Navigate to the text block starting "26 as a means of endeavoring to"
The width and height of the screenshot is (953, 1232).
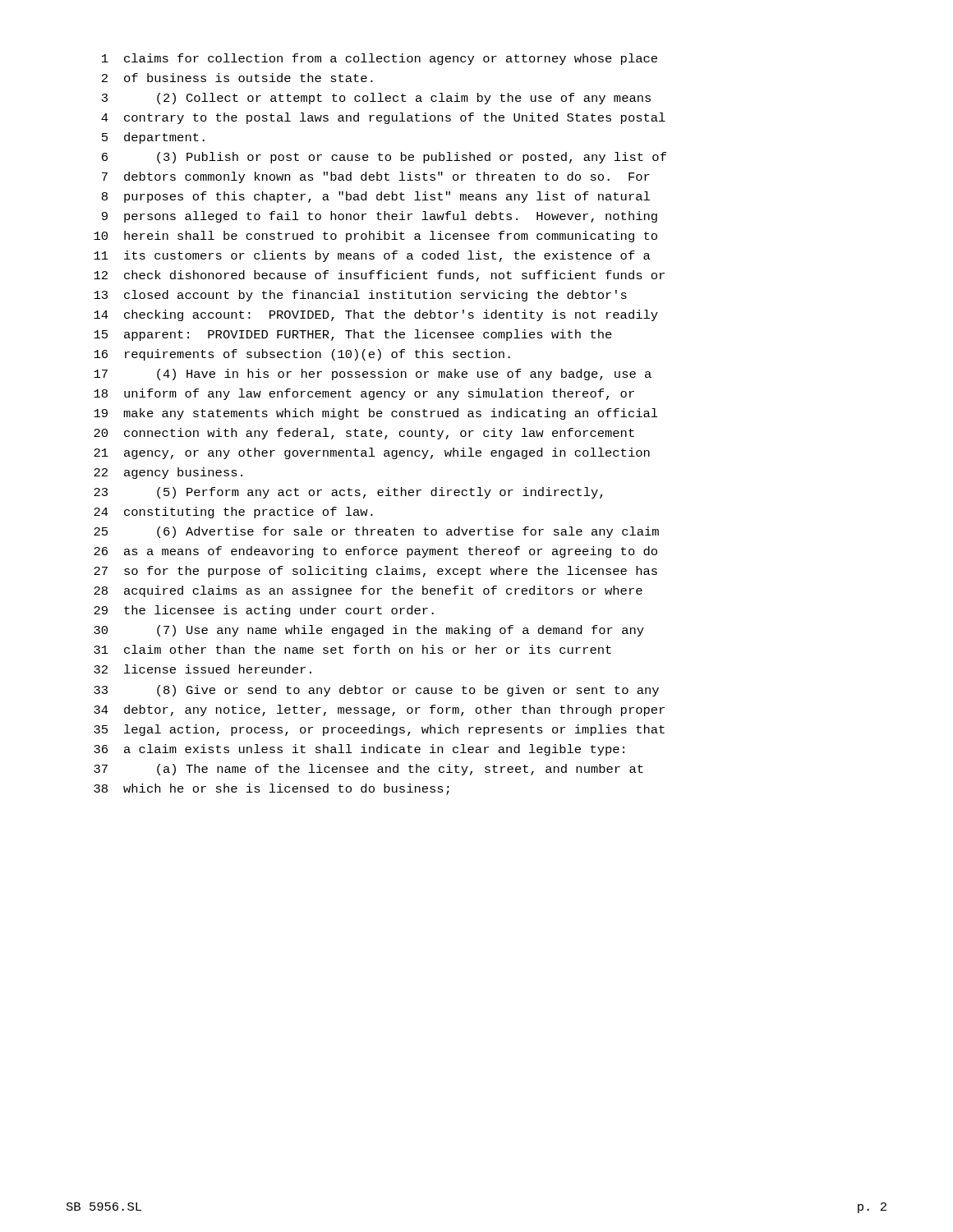pyautogui.click(x=476, y=552)
